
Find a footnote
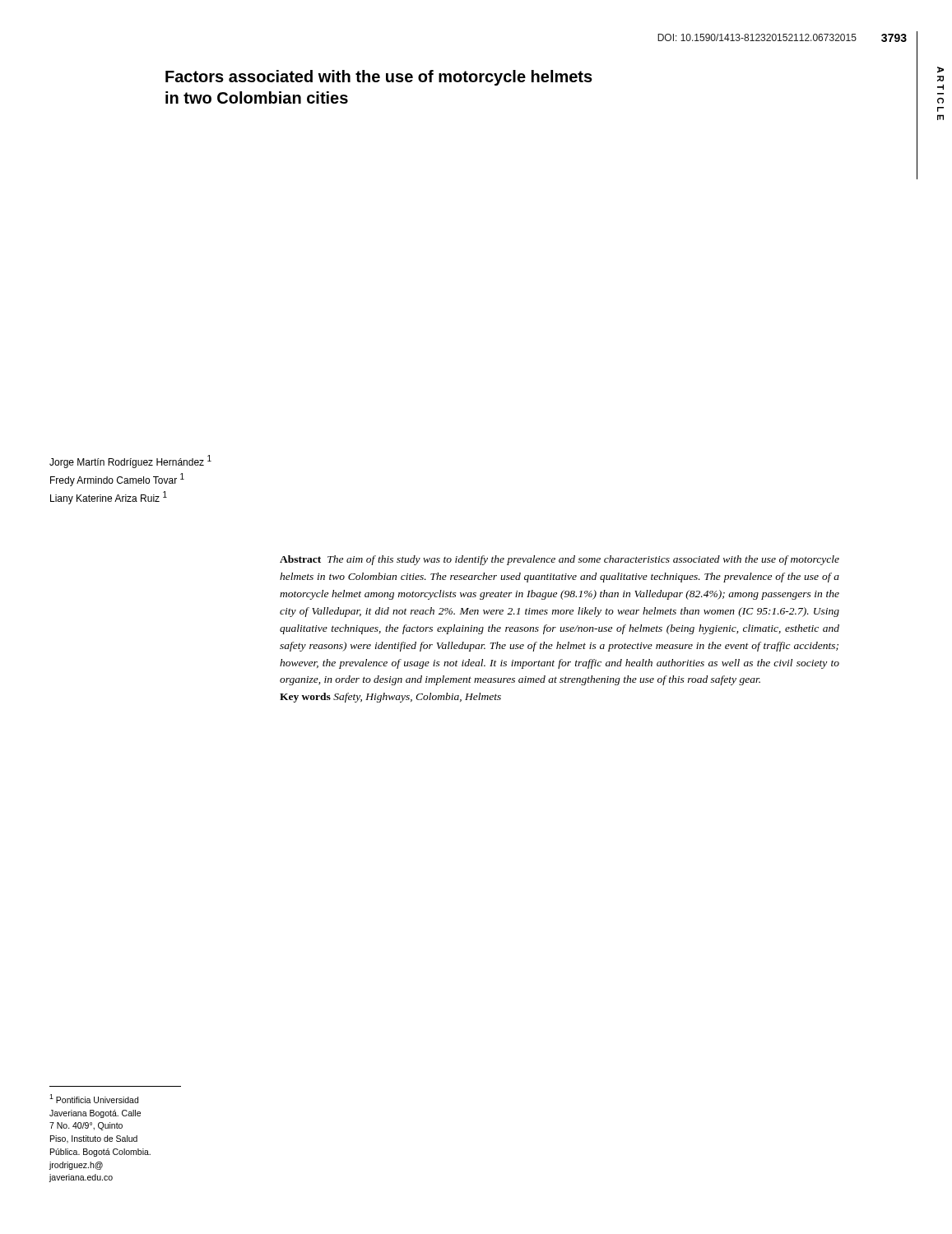[x=144, y=1135]
